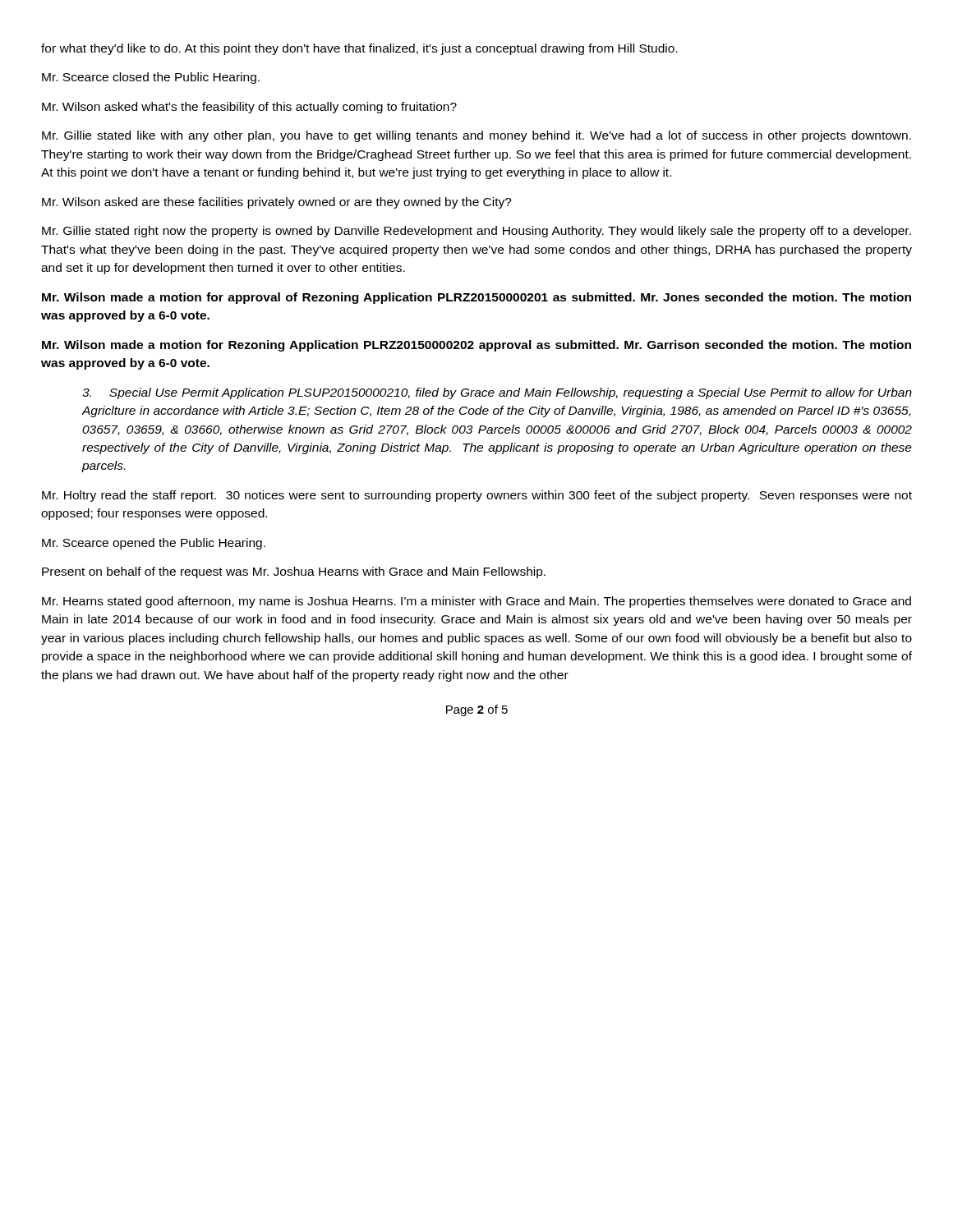Find the block on this page that starts "Mr. Wilson asked what's the feasibility of"
The height and width of the screenshot is (1232, 953).
coord(249,106)
